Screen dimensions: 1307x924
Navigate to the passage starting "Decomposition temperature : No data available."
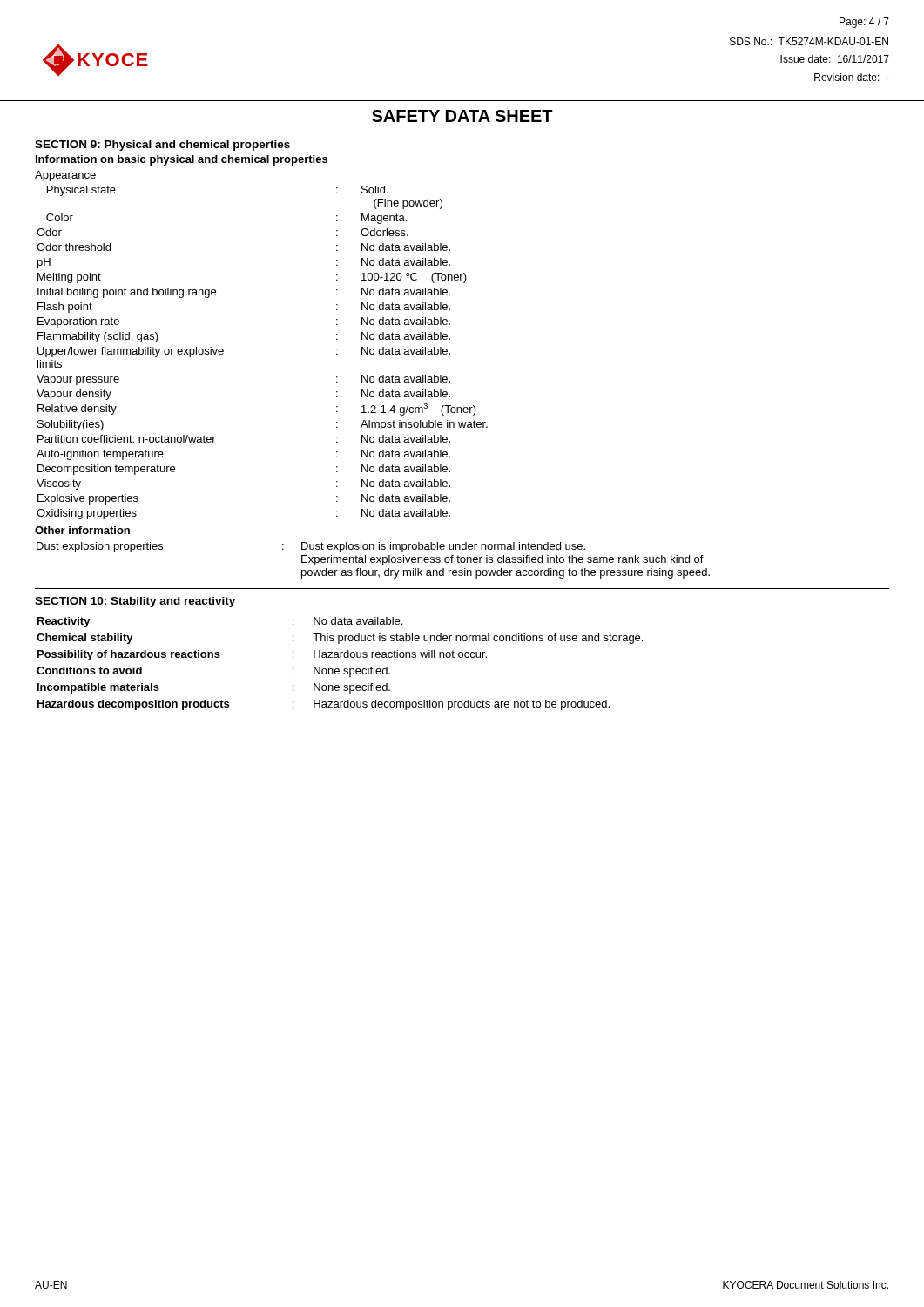click(107, 469)
